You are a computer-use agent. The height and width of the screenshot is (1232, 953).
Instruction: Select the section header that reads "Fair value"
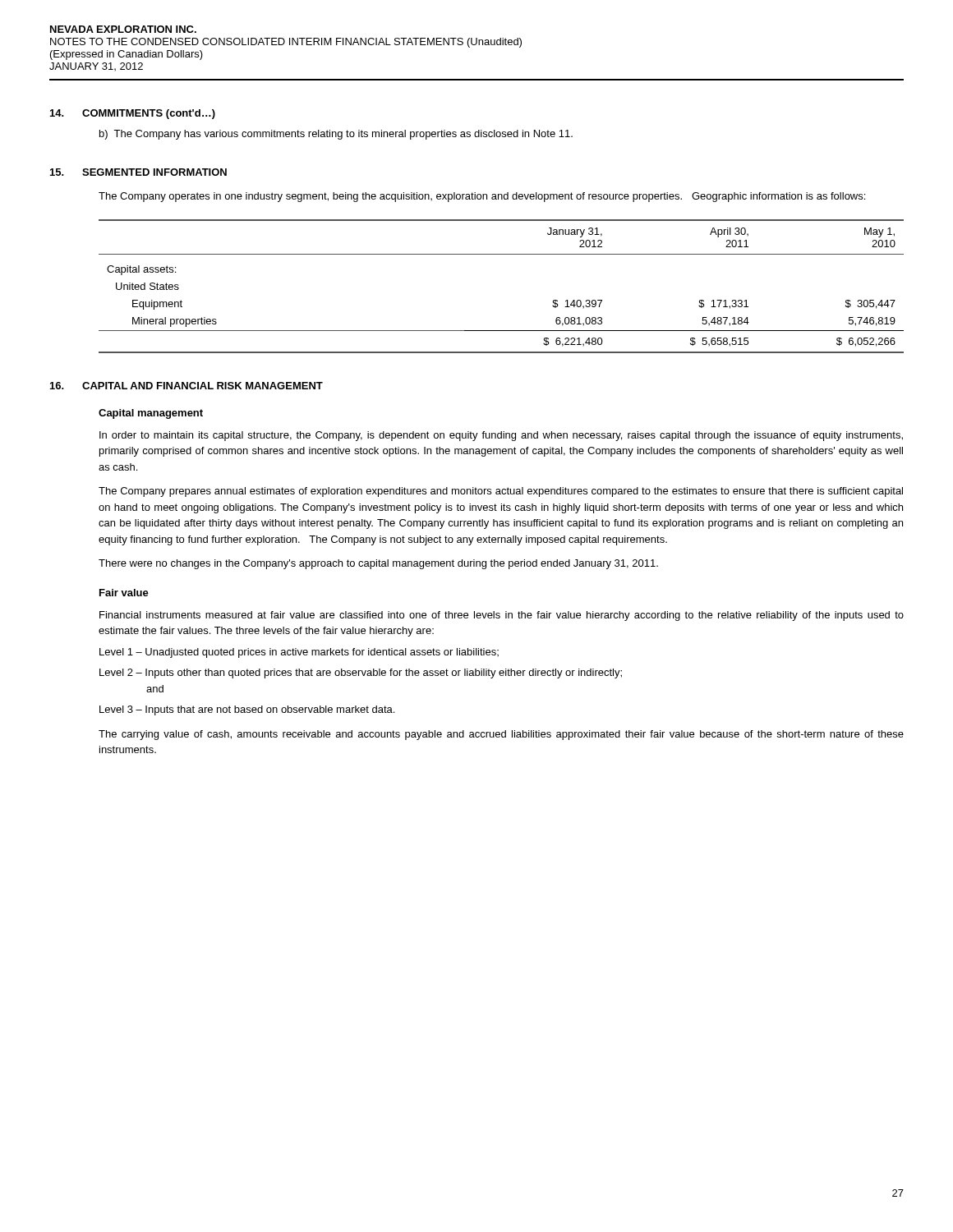124,592
